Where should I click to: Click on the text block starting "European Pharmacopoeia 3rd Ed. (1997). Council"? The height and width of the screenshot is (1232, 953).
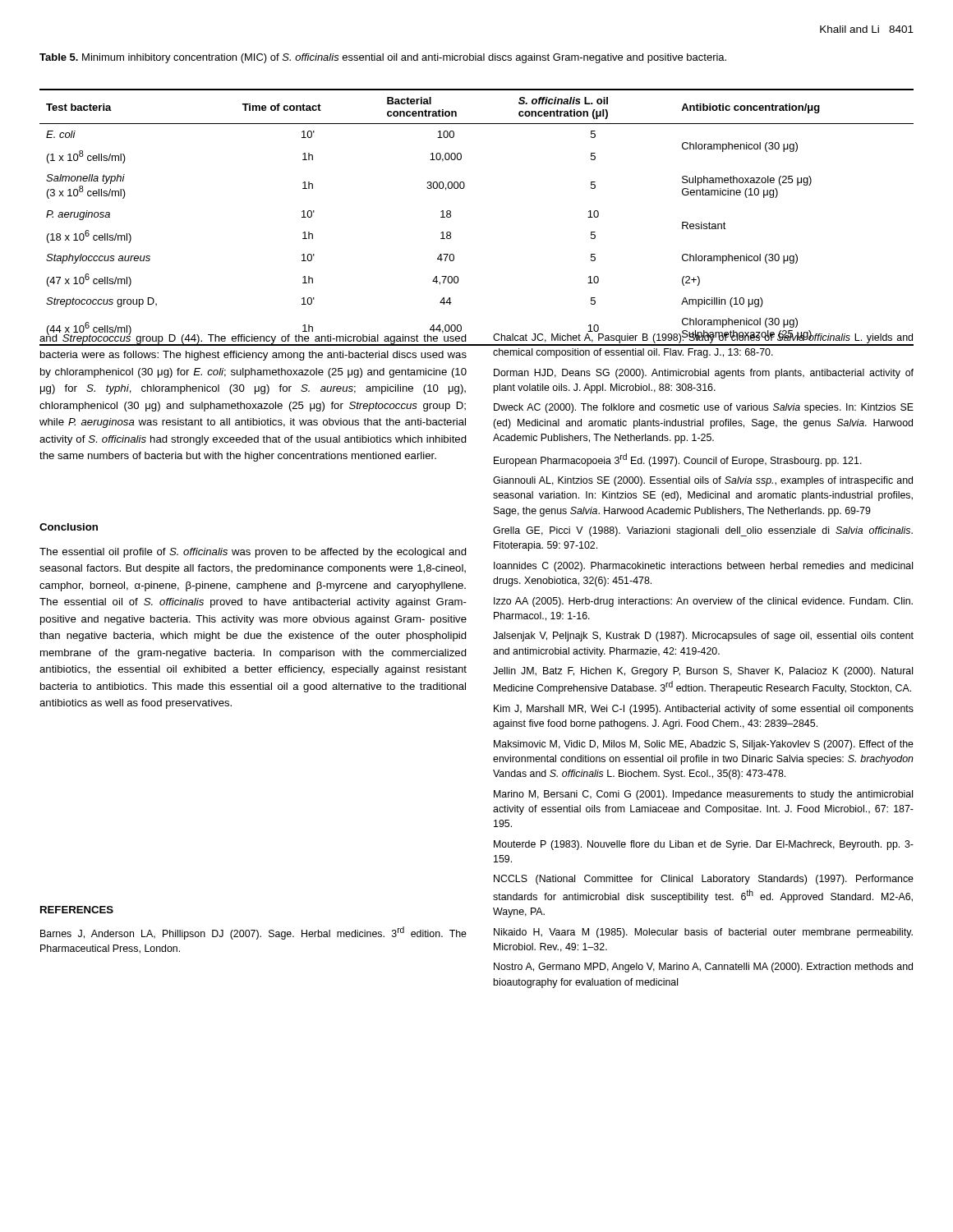pyautogui.click(x=677, y=459)
